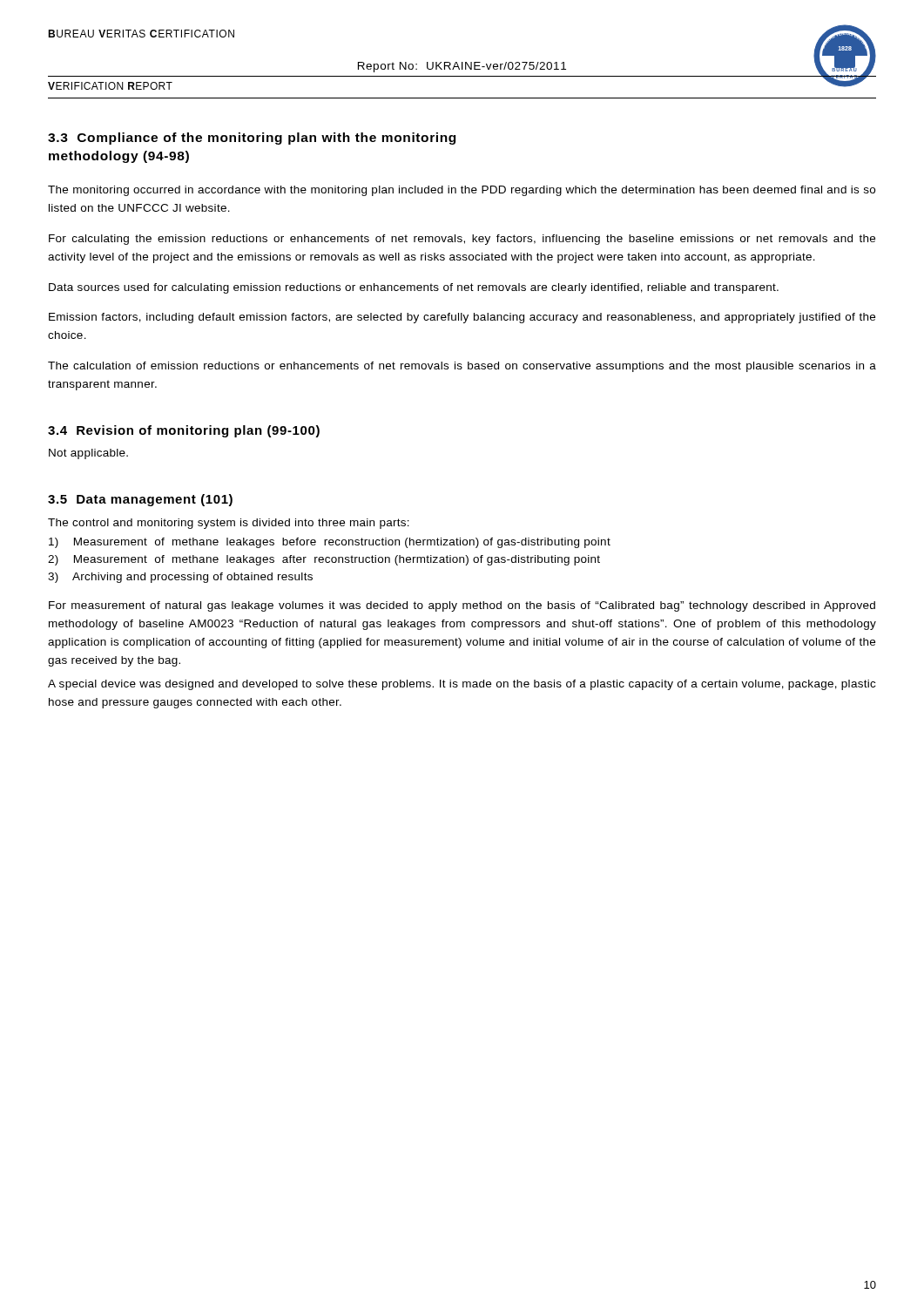Find the logo
Screen dimensions: 1307x924
tap(845, 56)
